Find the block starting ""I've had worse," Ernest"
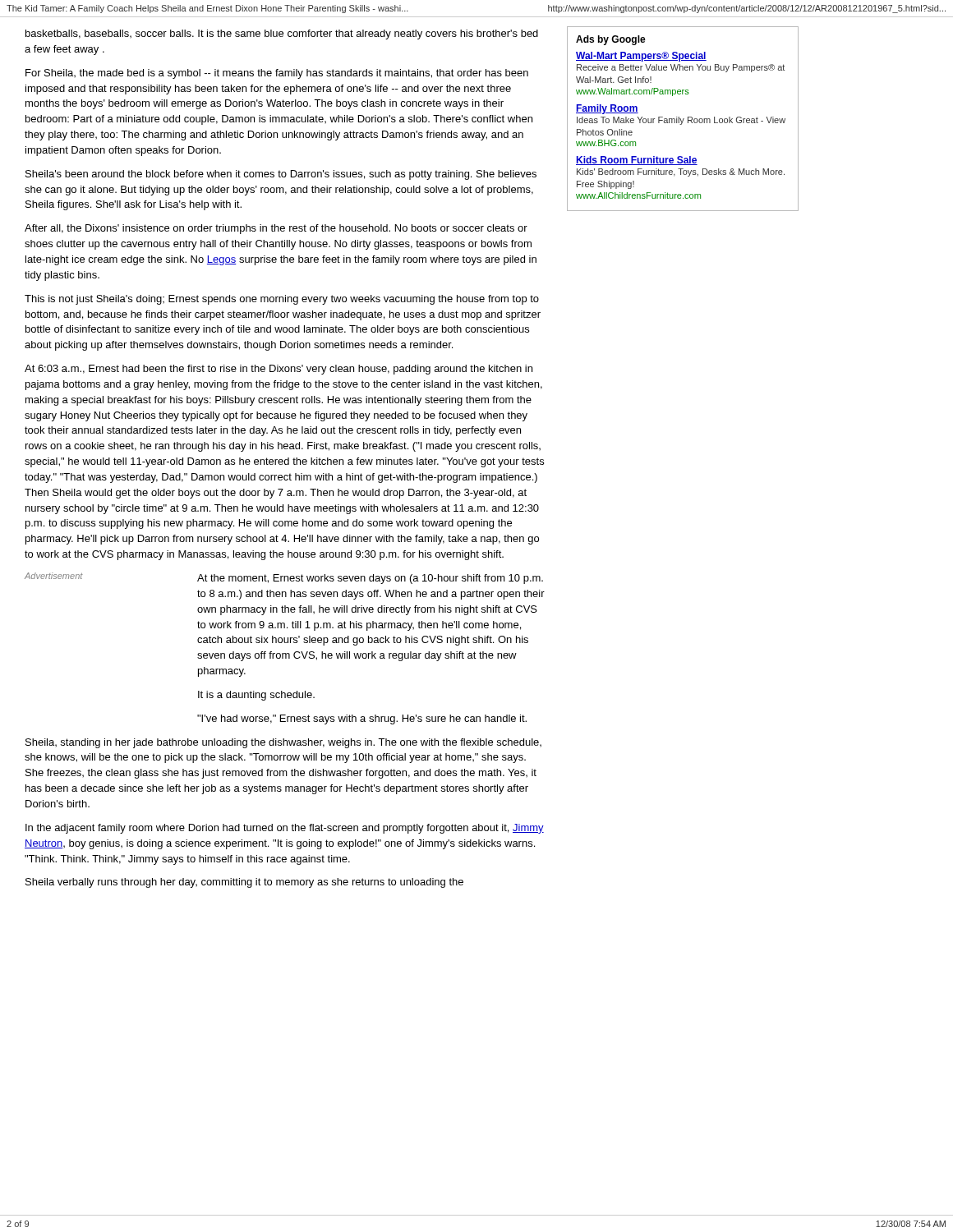This screenshot has height=1232, width=953. point(362,718)
